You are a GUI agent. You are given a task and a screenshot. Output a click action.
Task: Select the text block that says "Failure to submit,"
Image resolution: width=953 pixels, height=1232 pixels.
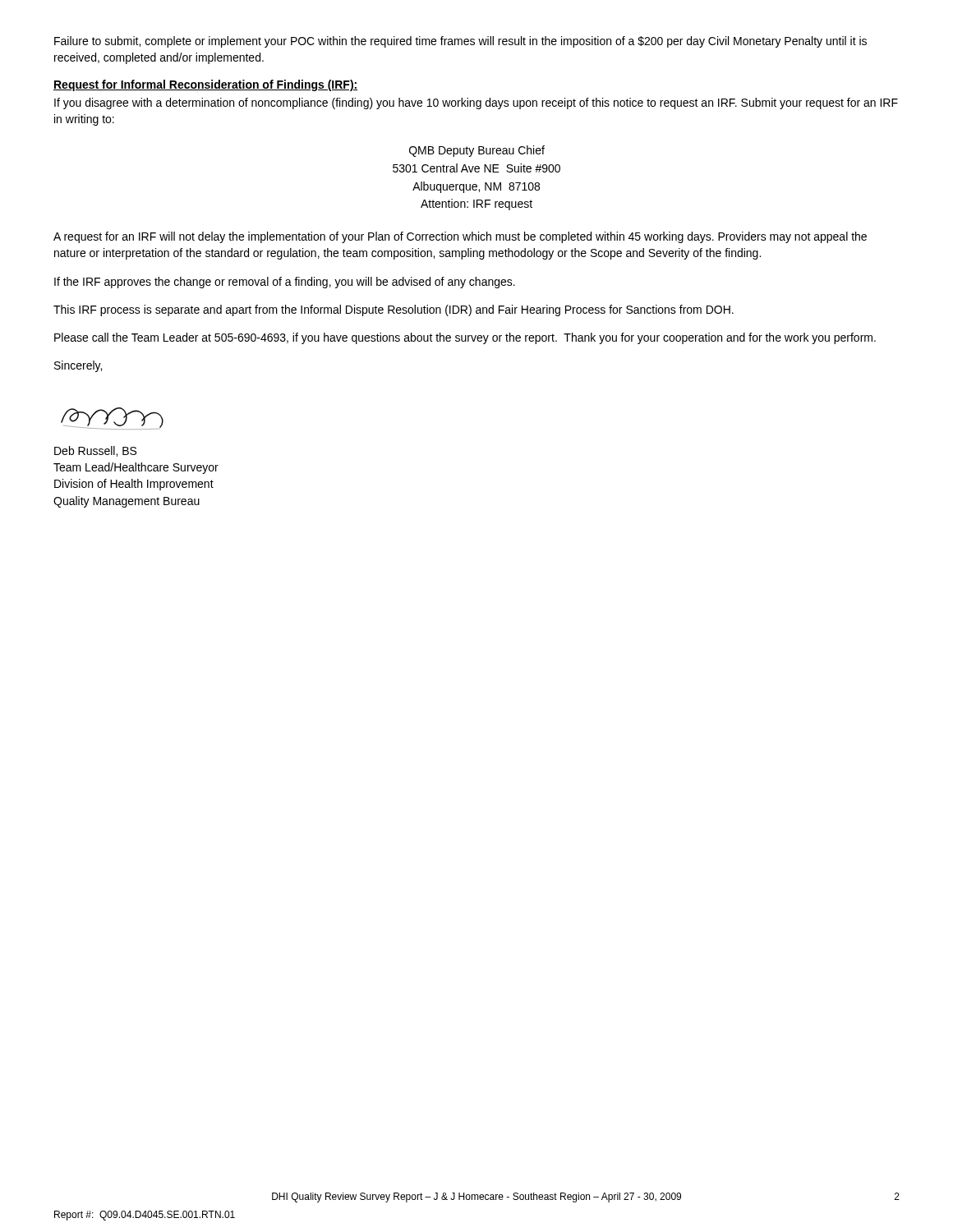pyautogui.click(x=460, y=49)
